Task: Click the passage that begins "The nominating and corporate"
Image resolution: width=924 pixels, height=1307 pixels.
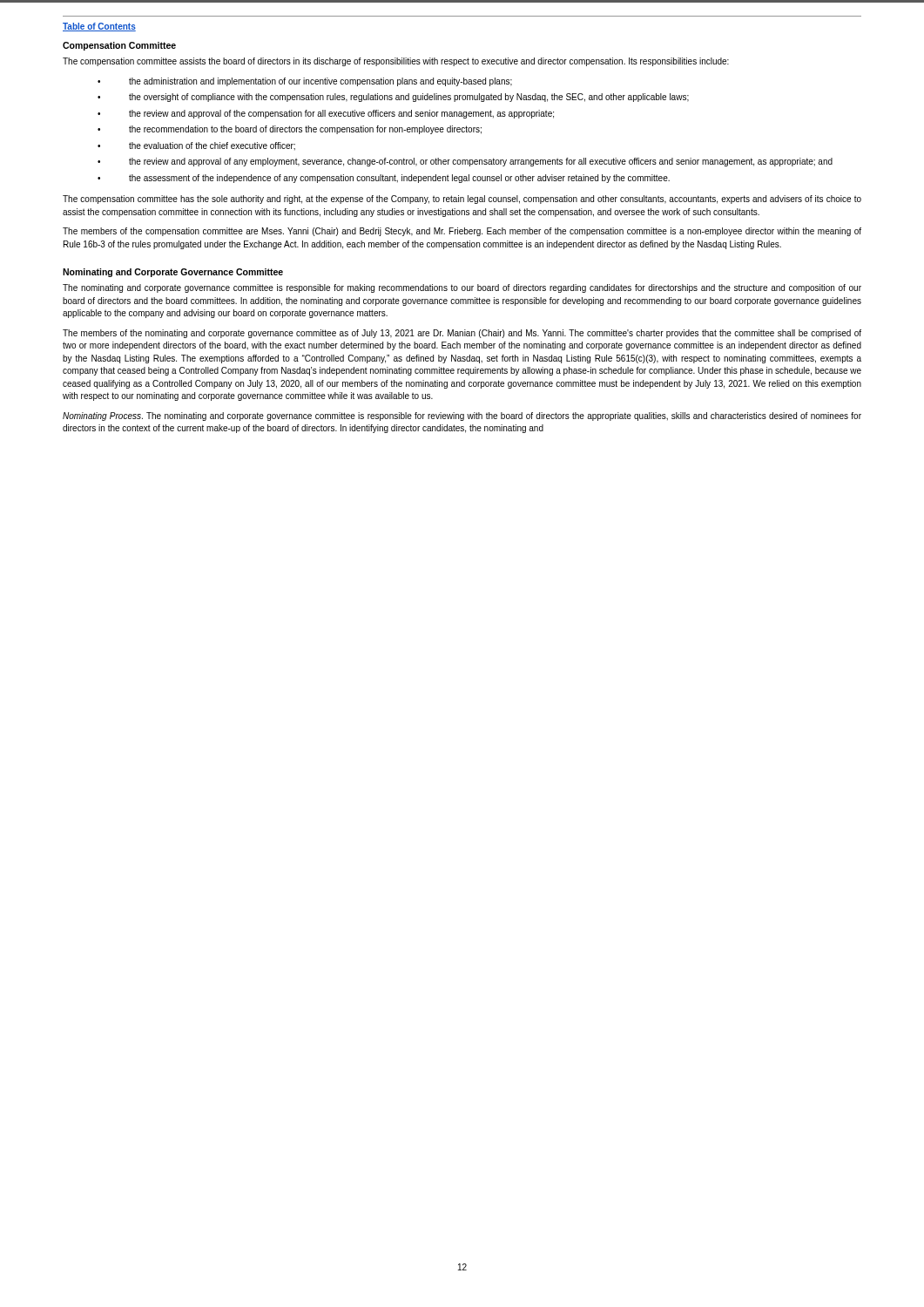Action: click(462, 301)
